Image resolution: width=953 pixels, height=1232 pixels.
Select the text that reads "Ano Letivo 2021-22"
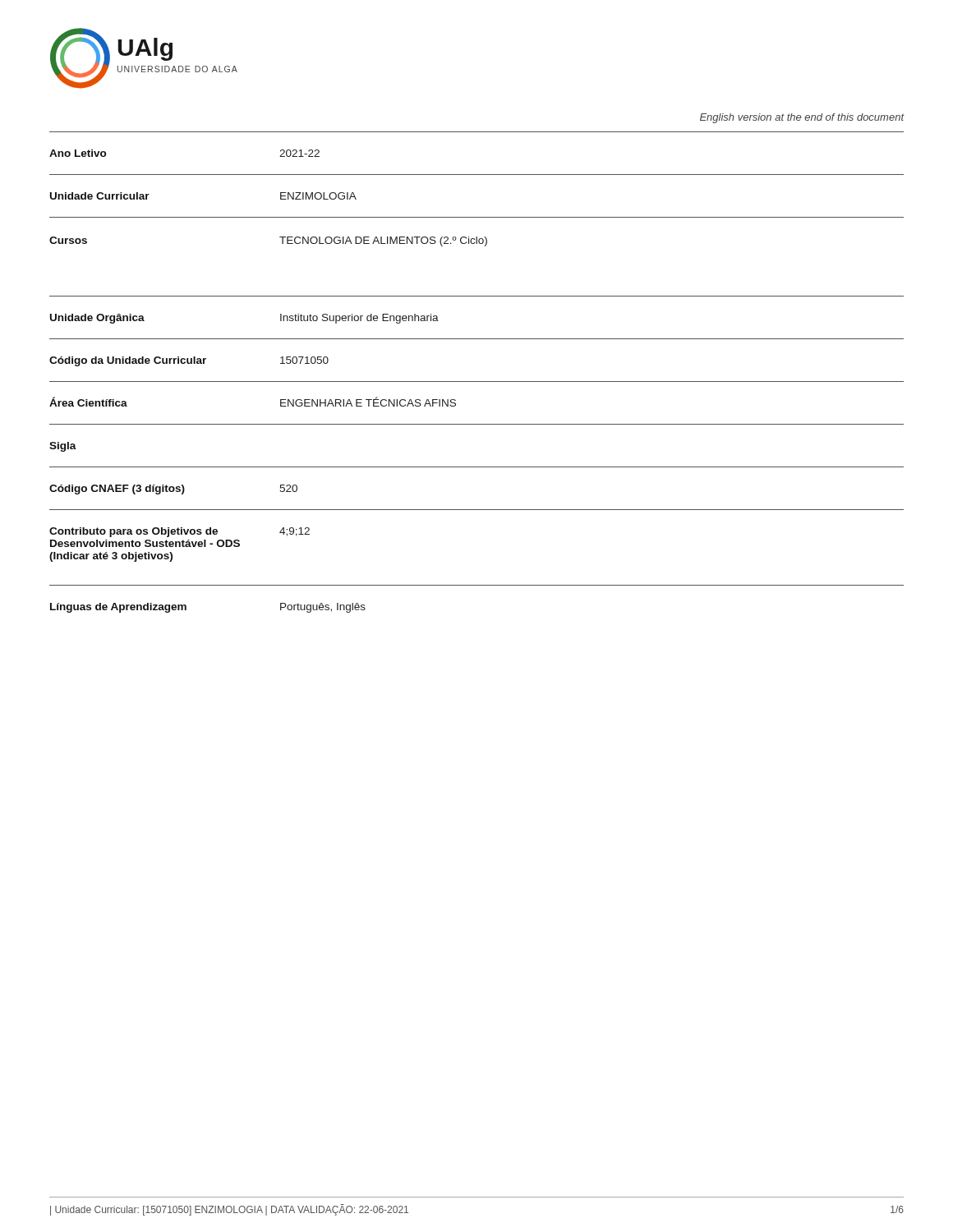[76, 153]
